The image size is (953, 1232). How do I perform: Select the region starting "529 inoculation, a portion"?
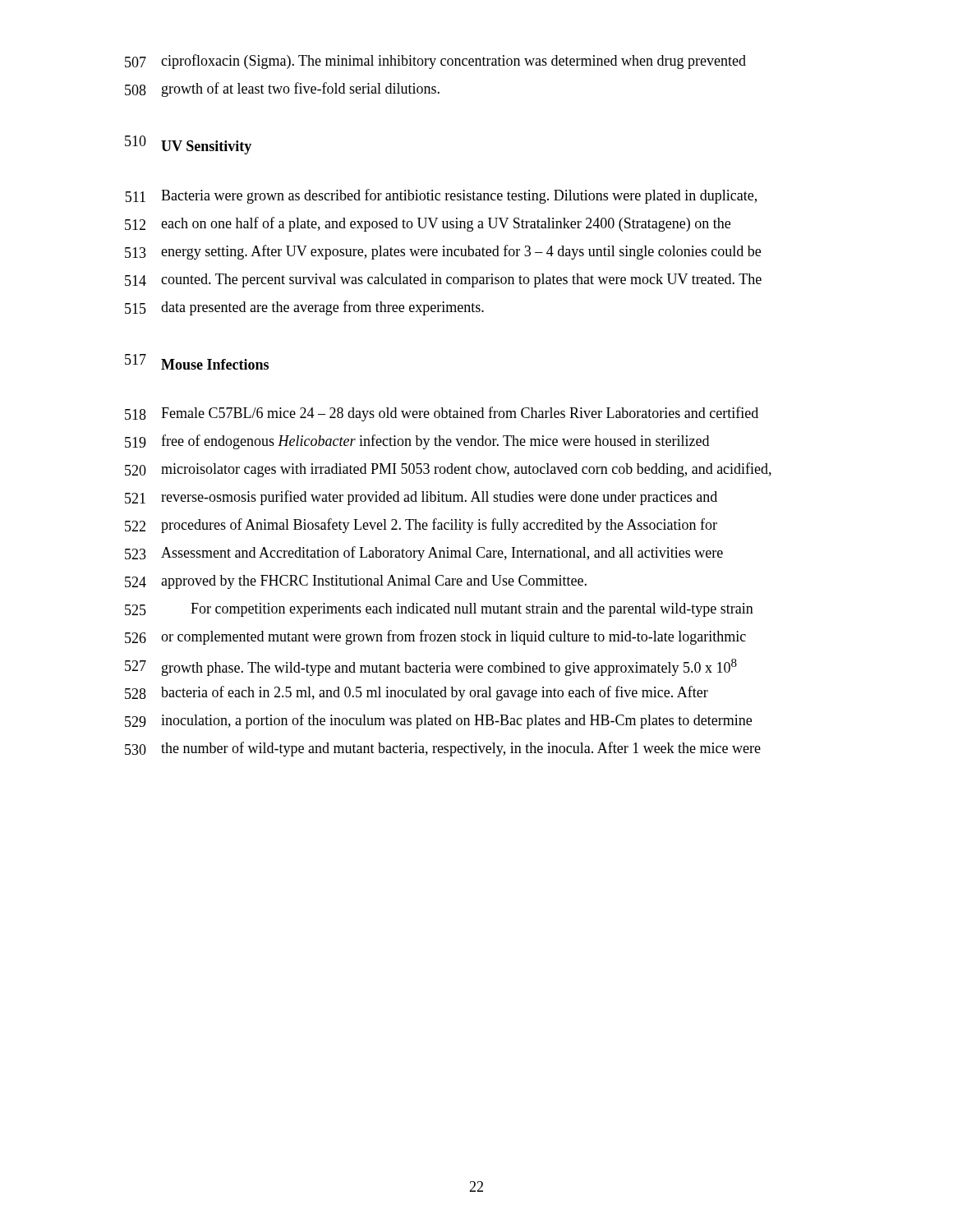click(x=476, y=722)
